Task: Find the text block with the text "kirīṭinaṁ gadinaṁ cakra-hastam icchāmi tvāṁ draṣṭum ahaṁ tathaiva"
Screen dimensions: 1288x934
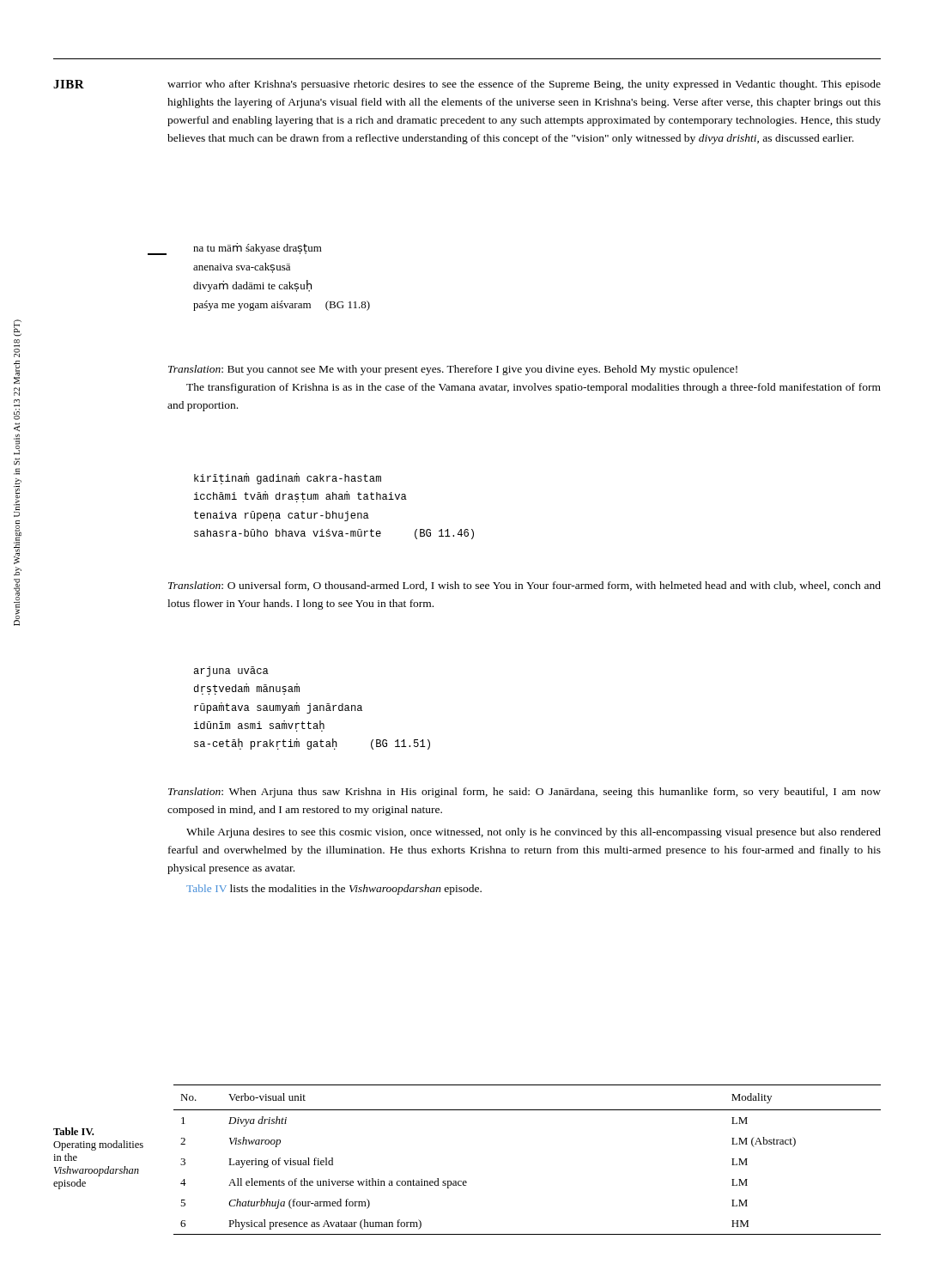Action: point(334,507)
